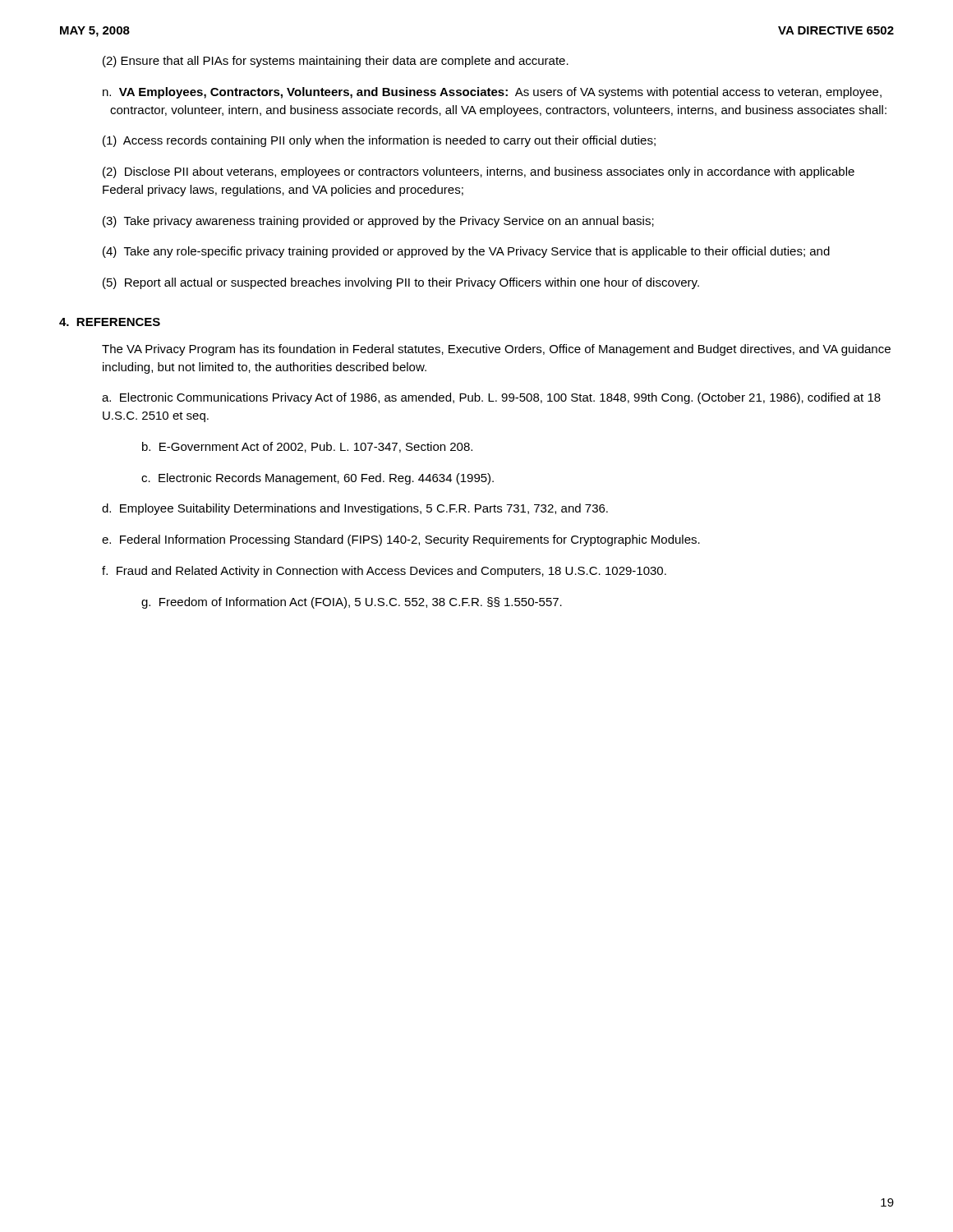
Task: Click on the text block that reads "n. VA Employees, Contractors,"
Action: 495,100
